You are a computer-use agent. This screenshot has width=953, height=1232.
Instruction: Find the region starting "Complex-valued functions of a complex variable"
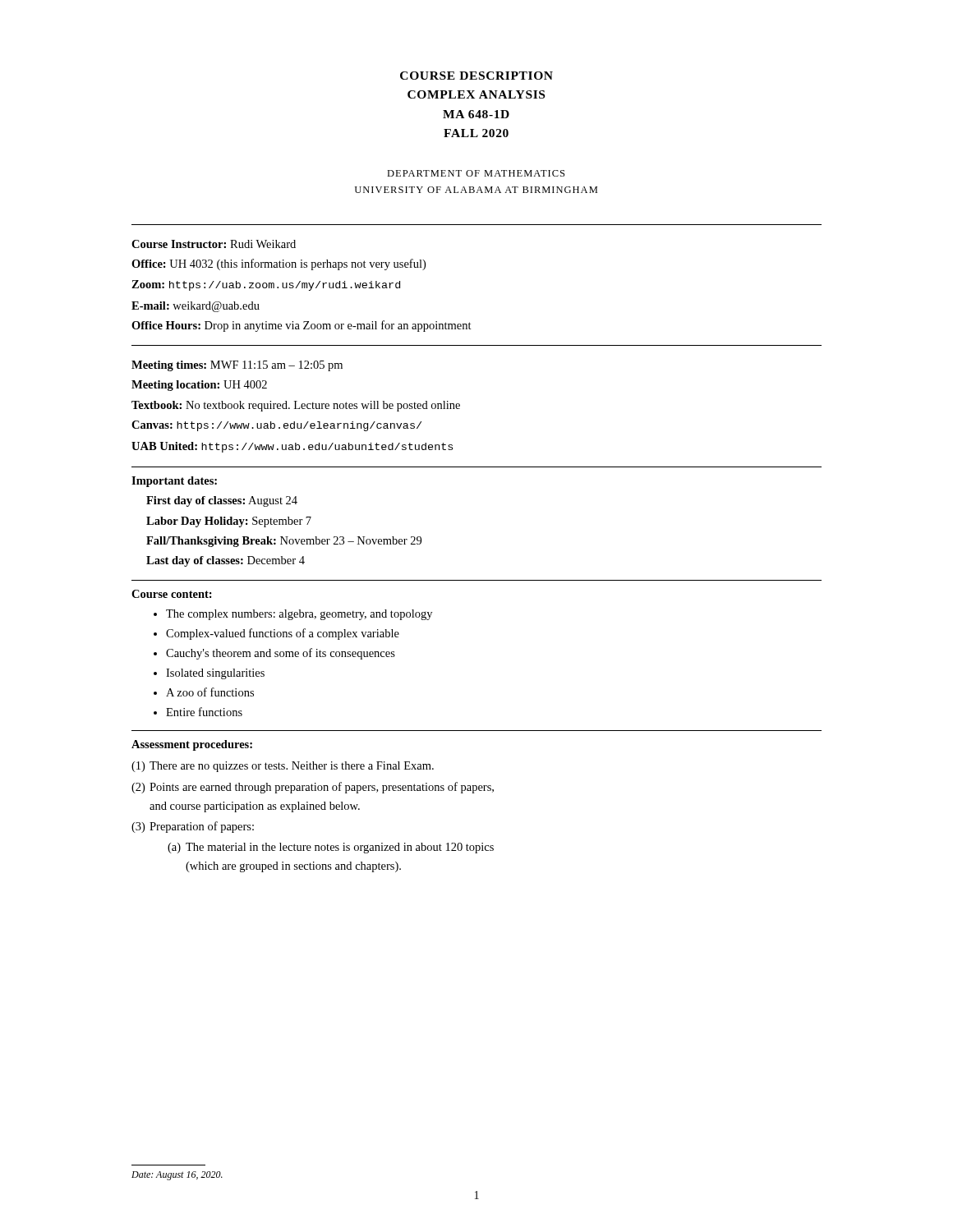click(x=283, y=633)
